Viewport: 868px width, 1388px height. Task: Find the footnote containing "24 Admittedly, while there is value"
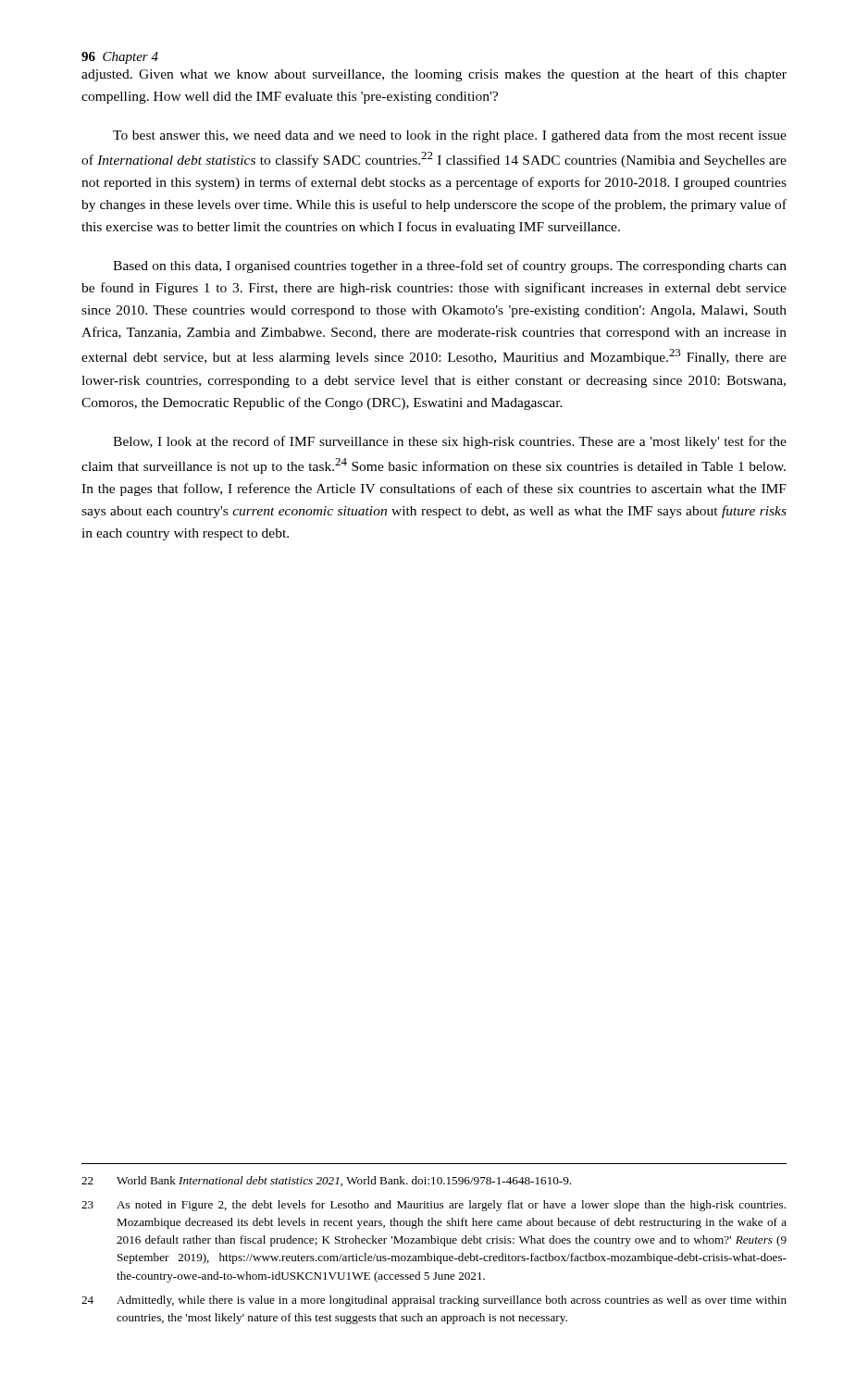pyautogui.click(x=434, y=1308)
